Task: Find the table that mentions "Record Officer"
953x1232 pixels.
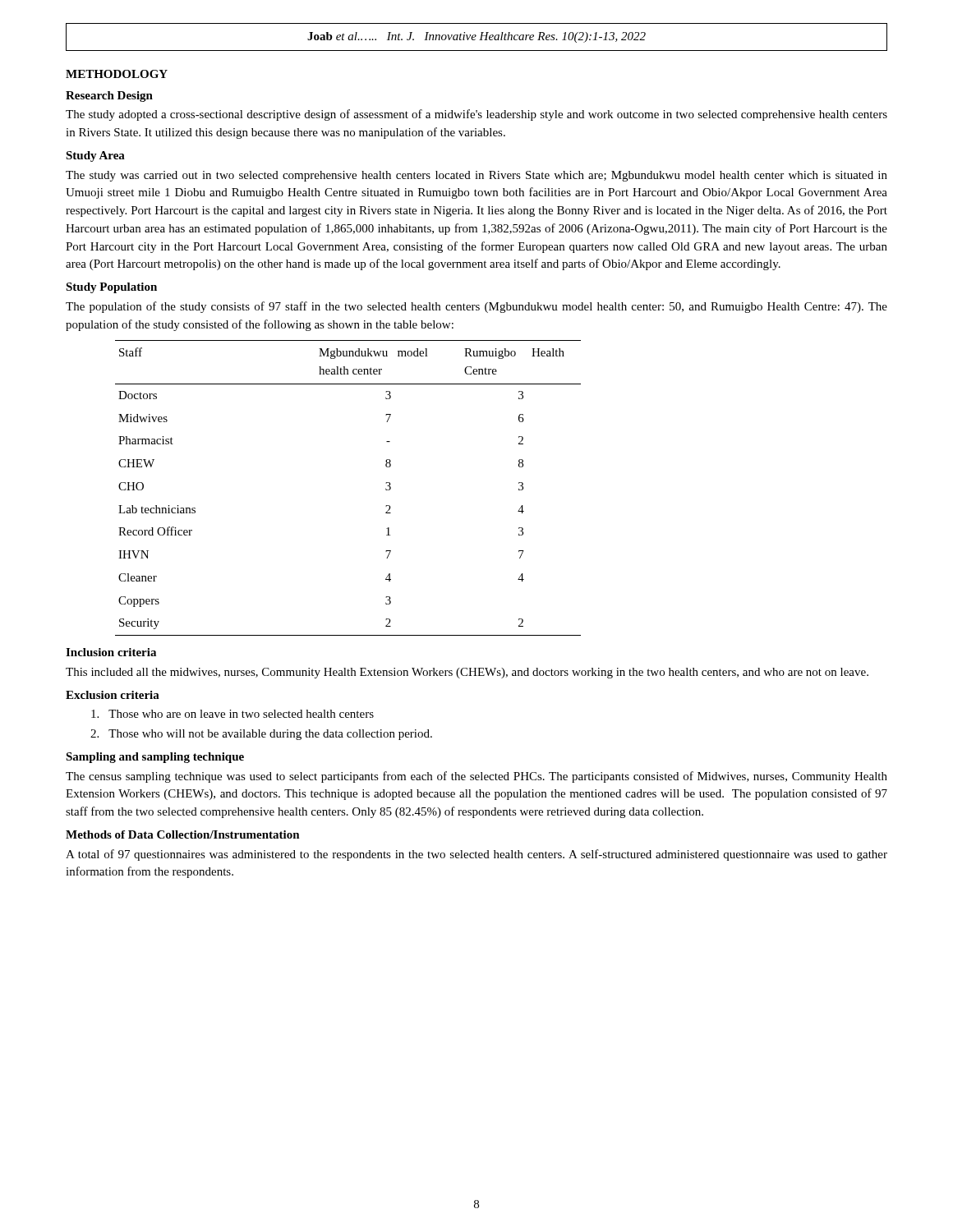Action: coord(501,488)
